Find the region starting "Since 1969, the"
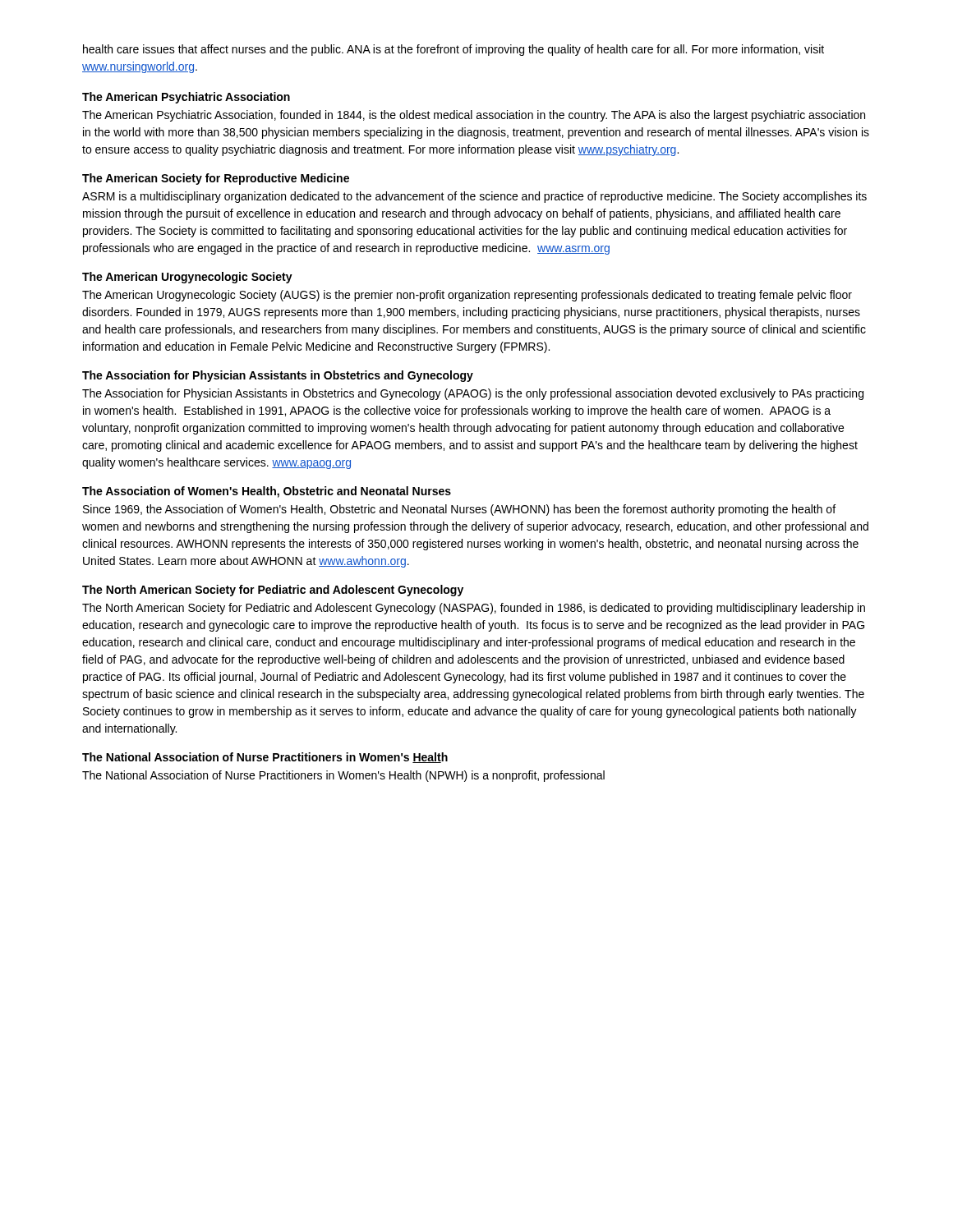Image resolution: width=953 pixels, height=1232 pixels. click(476, 535)
